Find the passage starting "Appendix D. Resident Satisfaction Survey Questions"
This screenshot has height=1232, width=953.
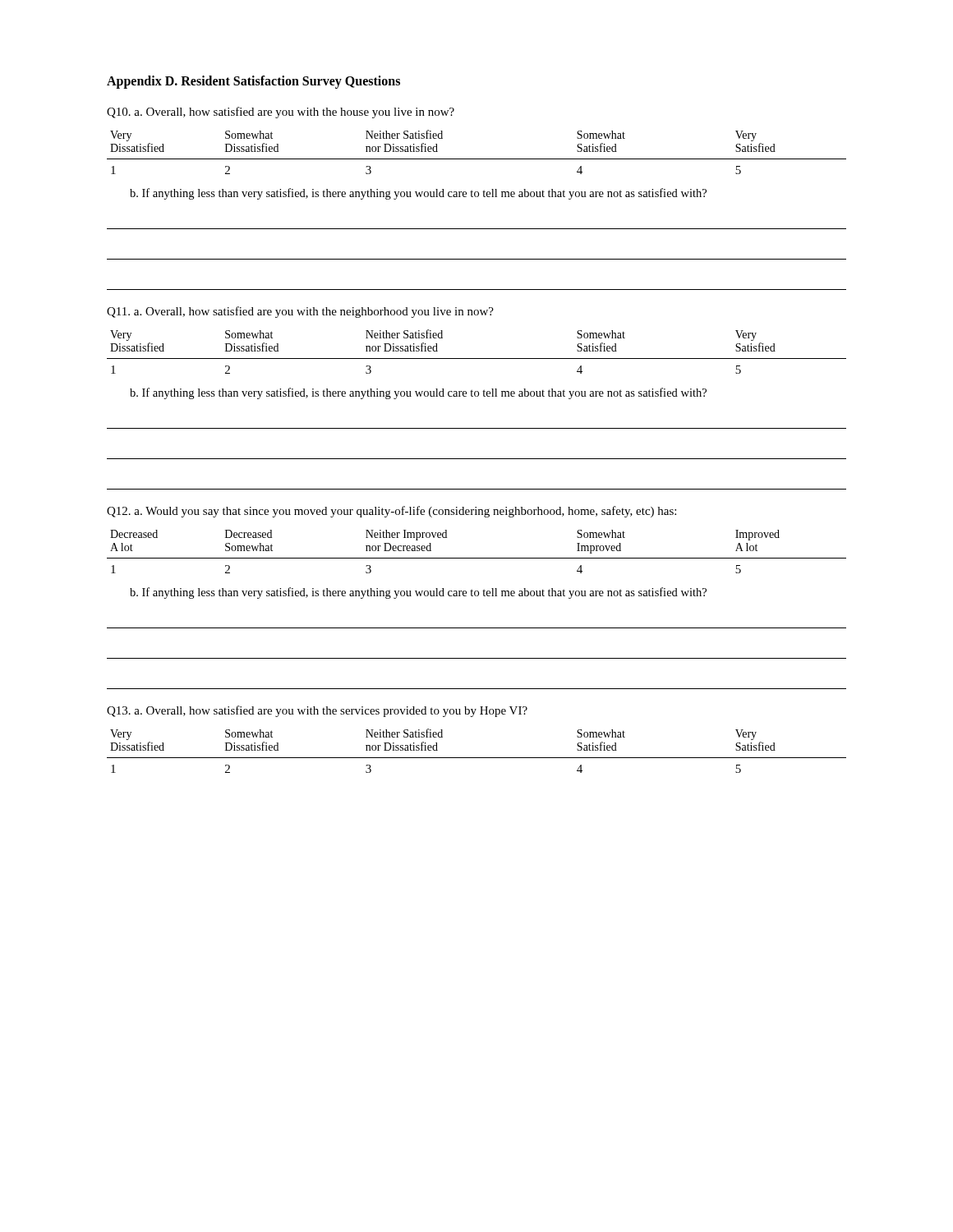(254, 81)
